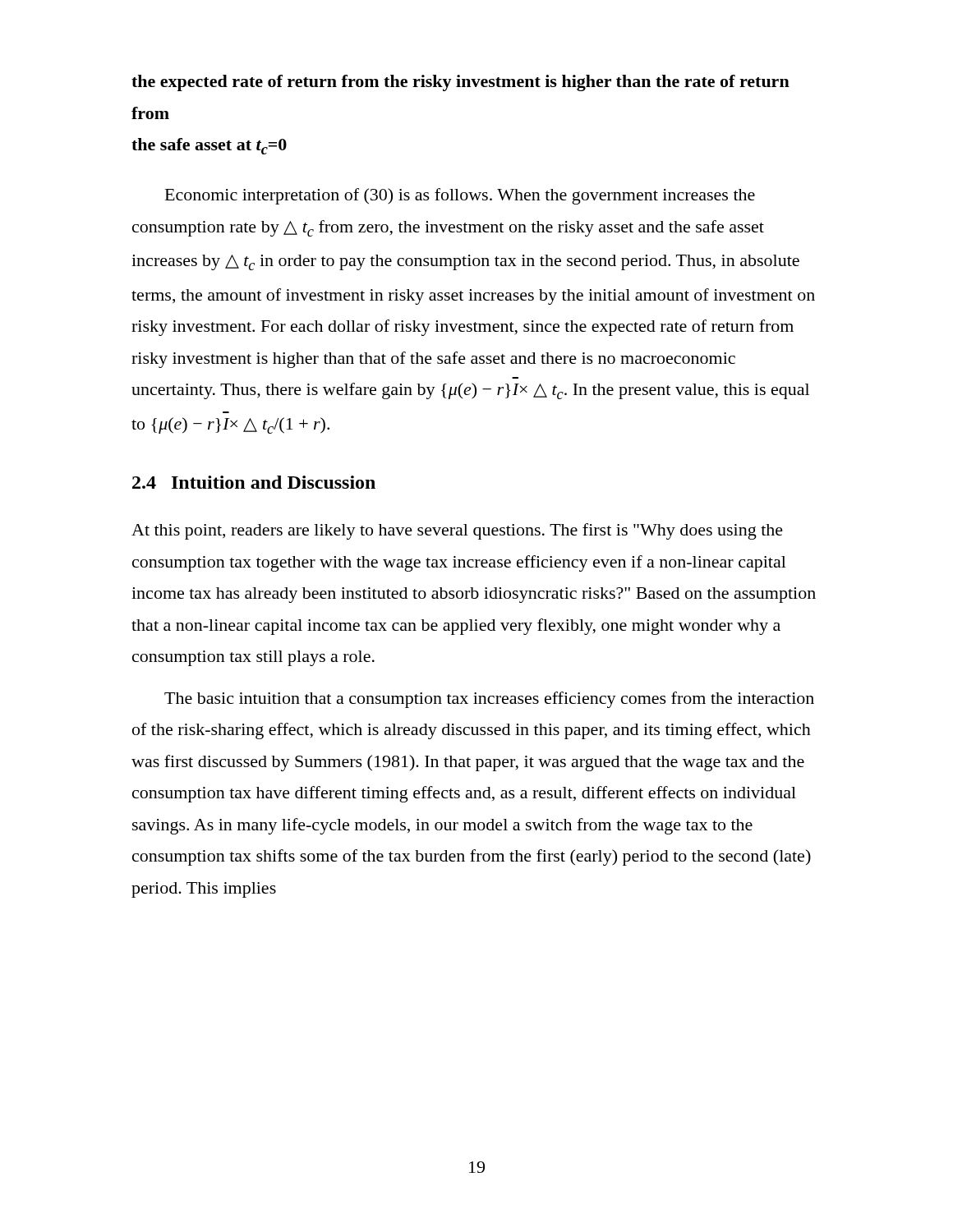Locate the passage starting "2.4 Intuition and"
This screenshot has height=1232, width=953.
(x=254, y=482)
